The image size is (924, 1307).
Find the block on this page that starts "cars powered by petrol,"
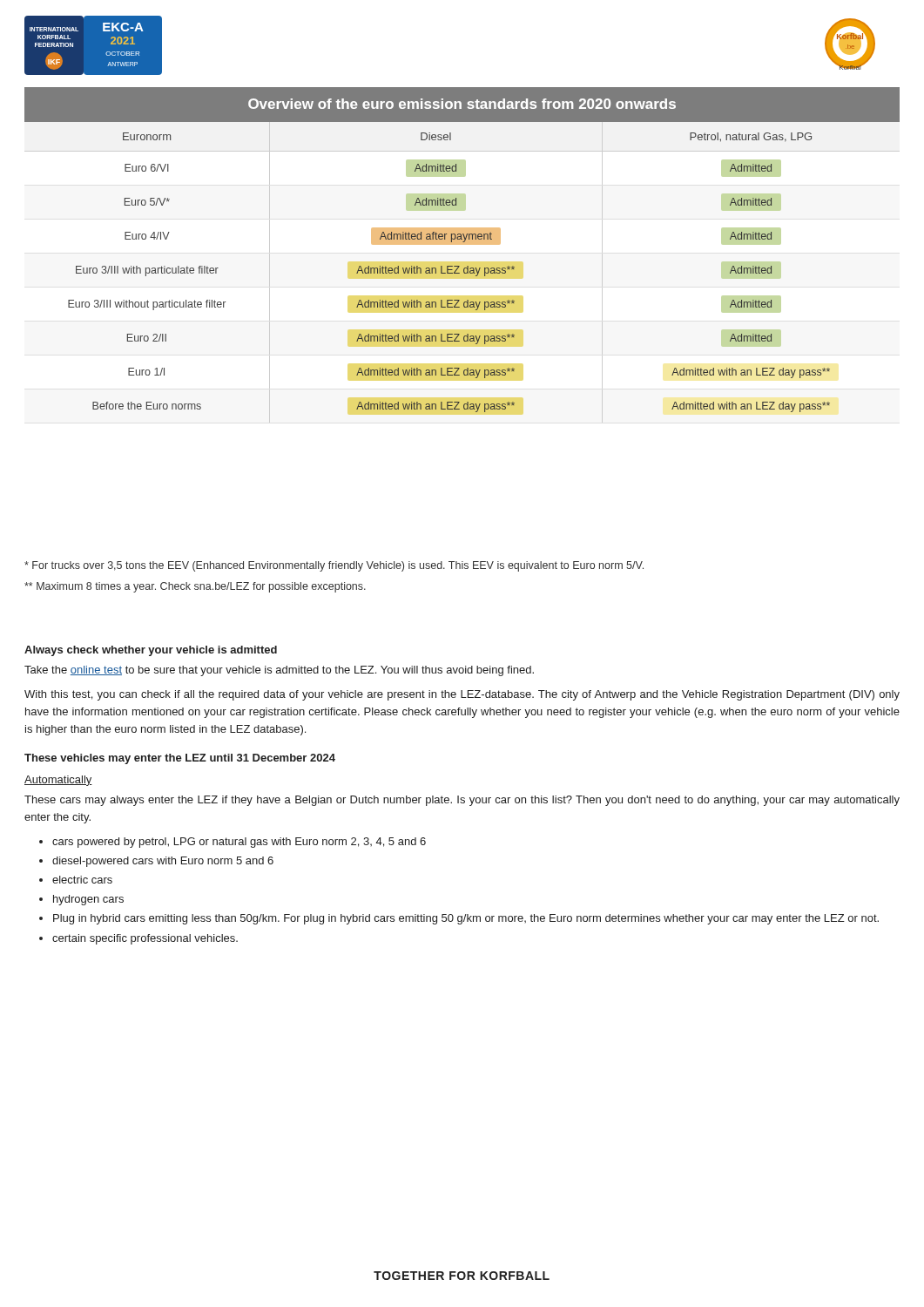pos(239,841)
